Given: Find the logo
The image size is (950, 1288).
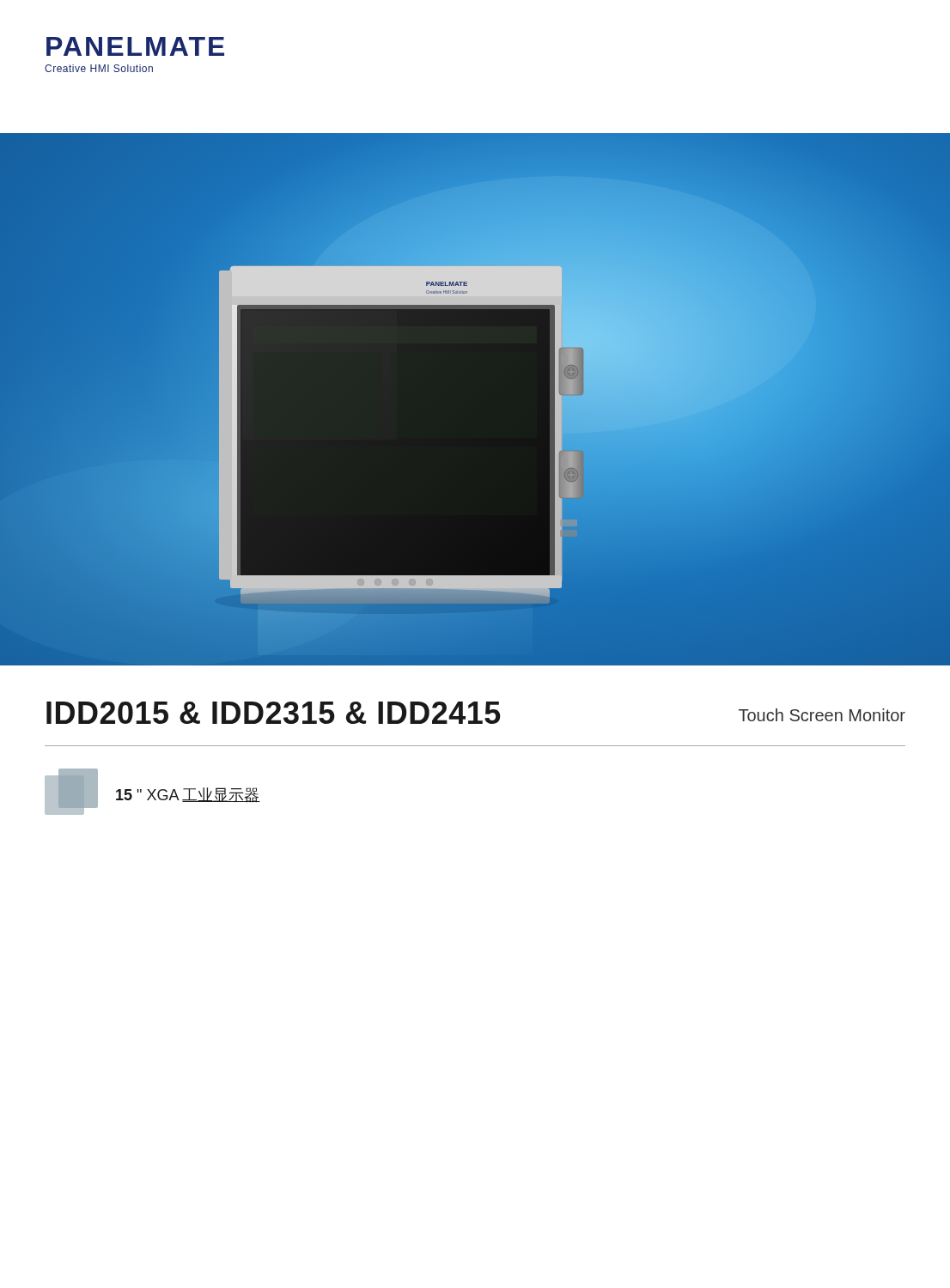Looking at the screenshot, I should (x=131, y=54).
